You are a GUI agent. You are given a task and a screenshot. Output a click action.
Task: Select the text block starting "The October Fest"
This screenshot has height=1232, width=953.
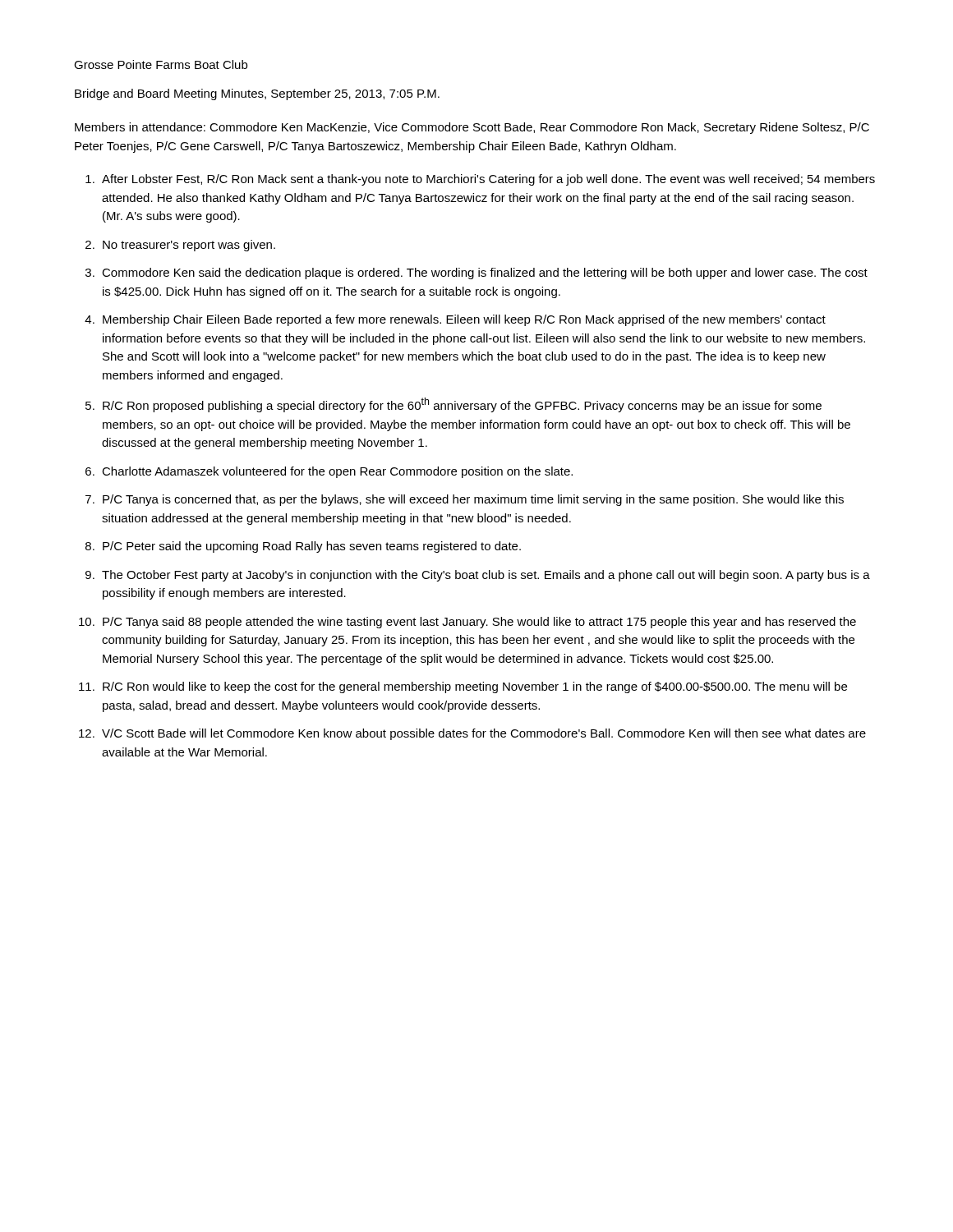[486, 583]
